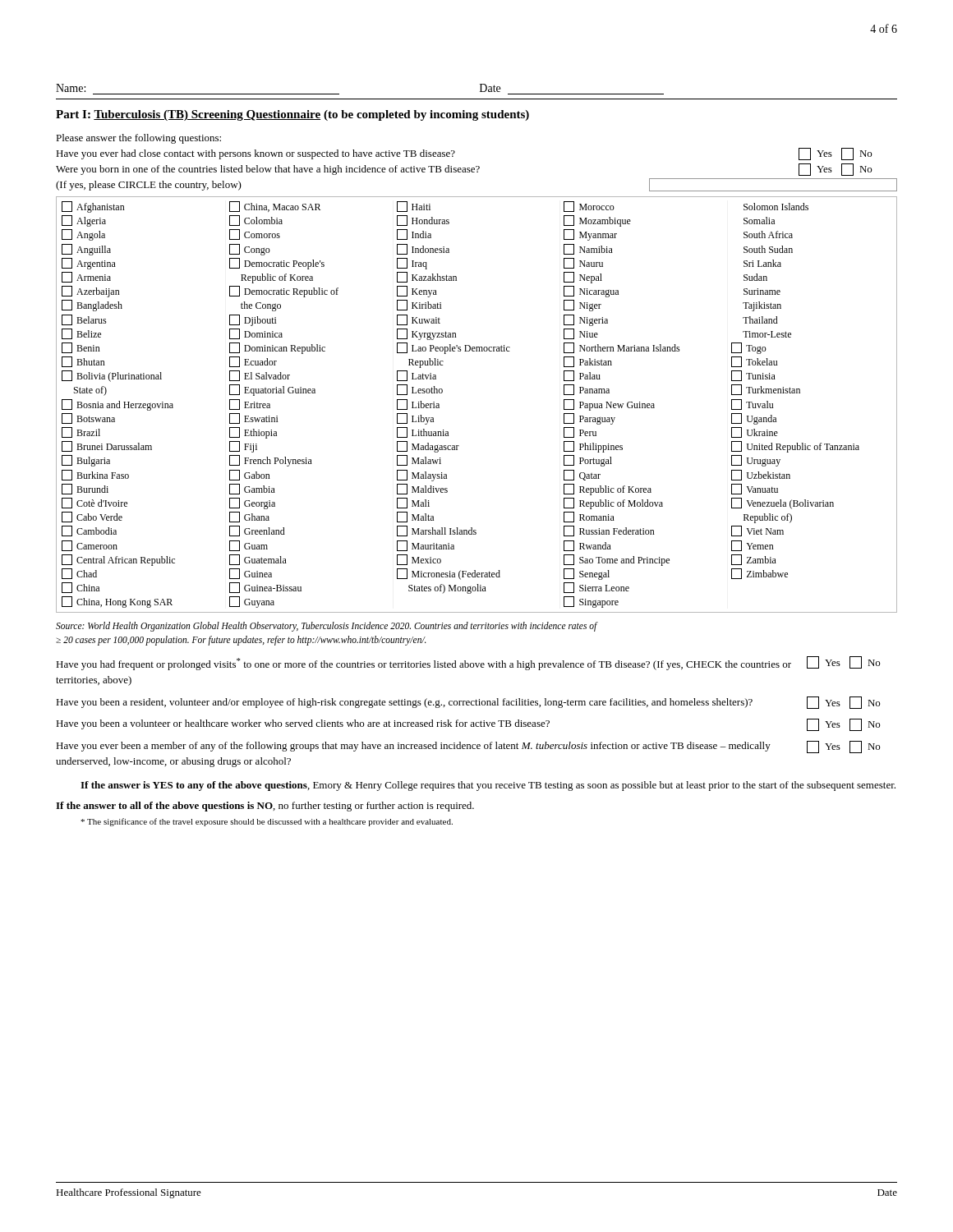Screen dimensions: 1232x953
Task: Locate the block starting "Part I: Tuberculosis (TB) Screening"
Action: click(x=293, y=114)
